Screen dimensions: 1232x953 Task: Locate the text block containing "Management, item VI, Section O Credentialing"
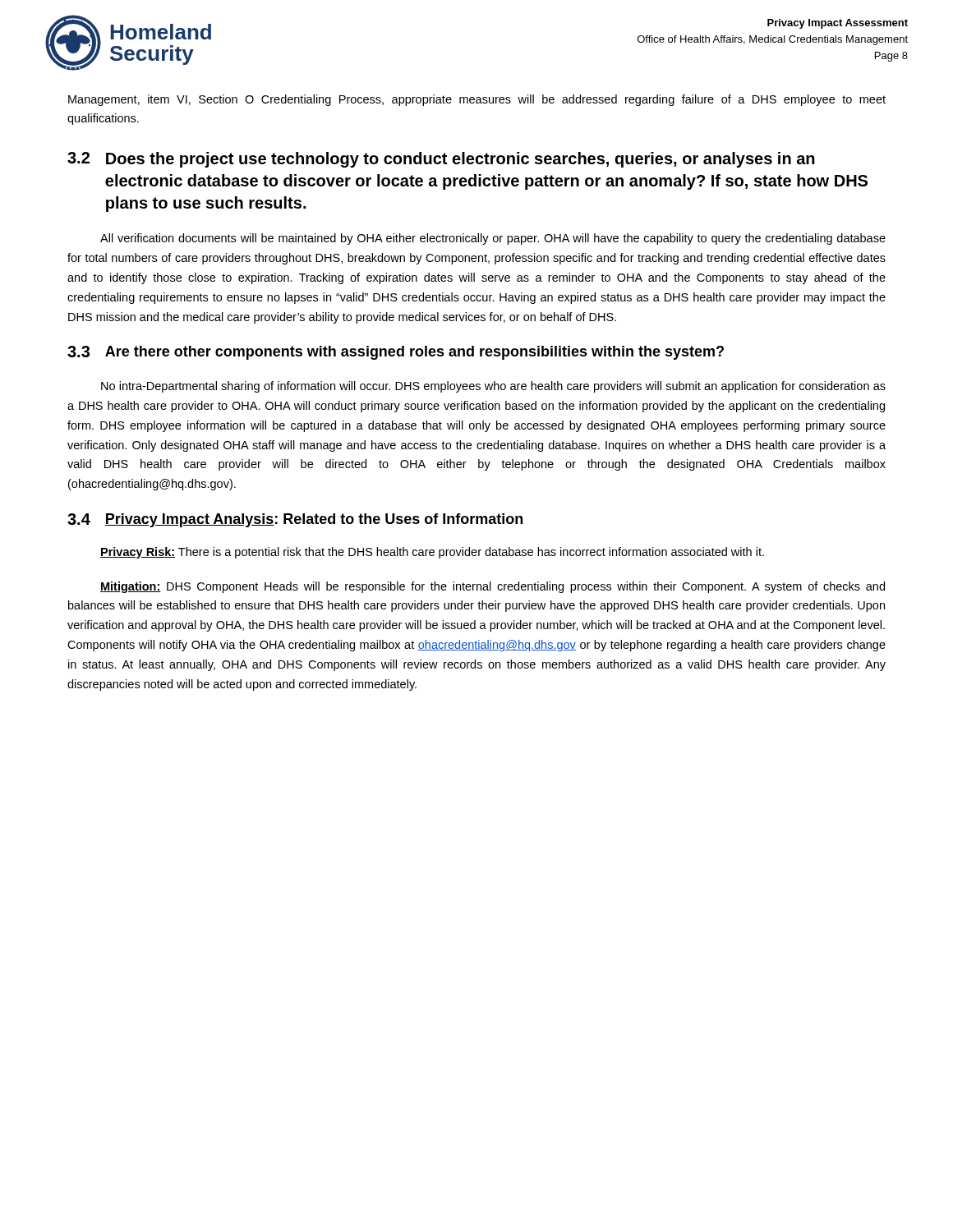pos(476,109)
